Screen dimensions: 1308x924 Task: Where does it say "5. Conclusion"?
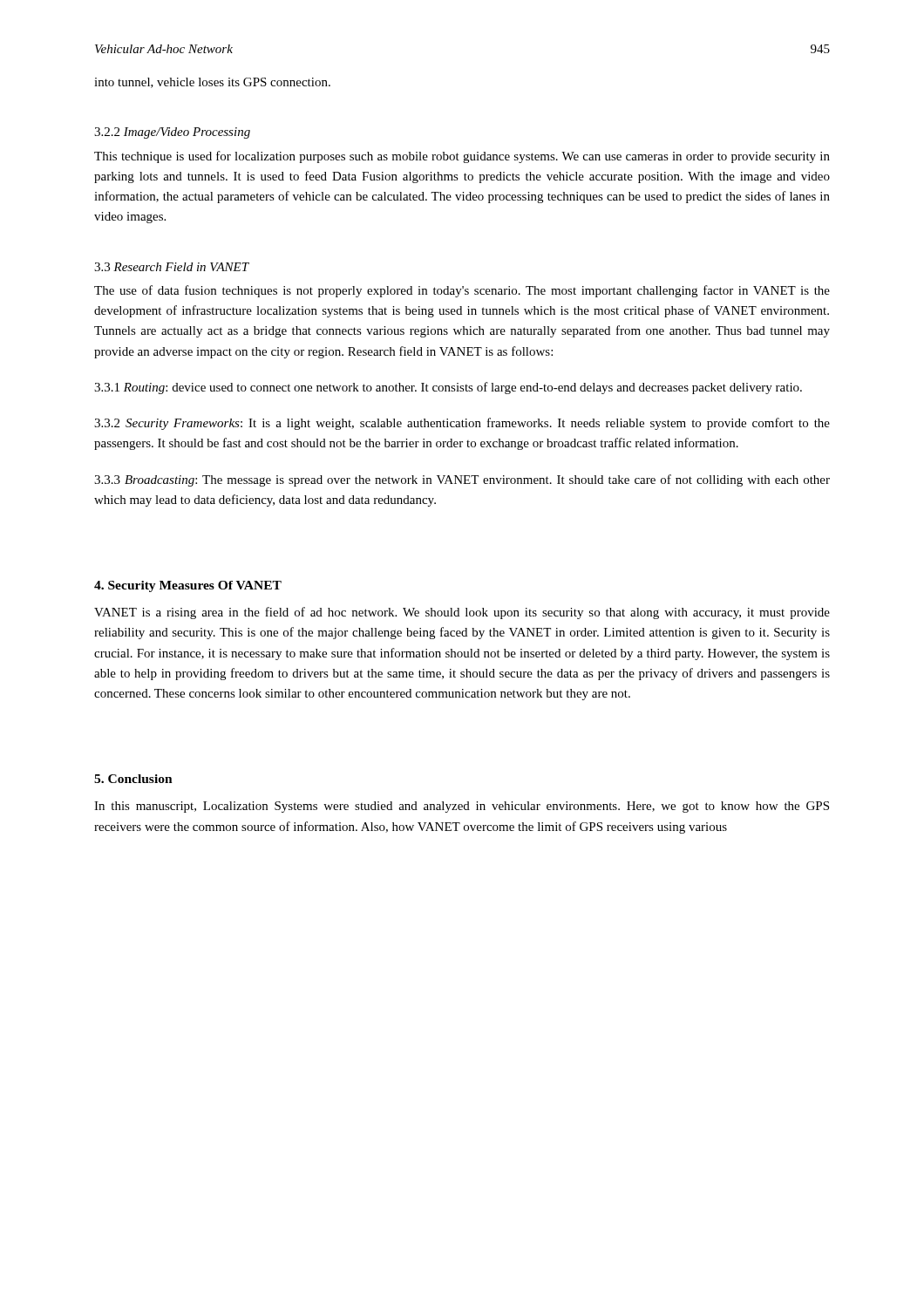pos(133,779)
